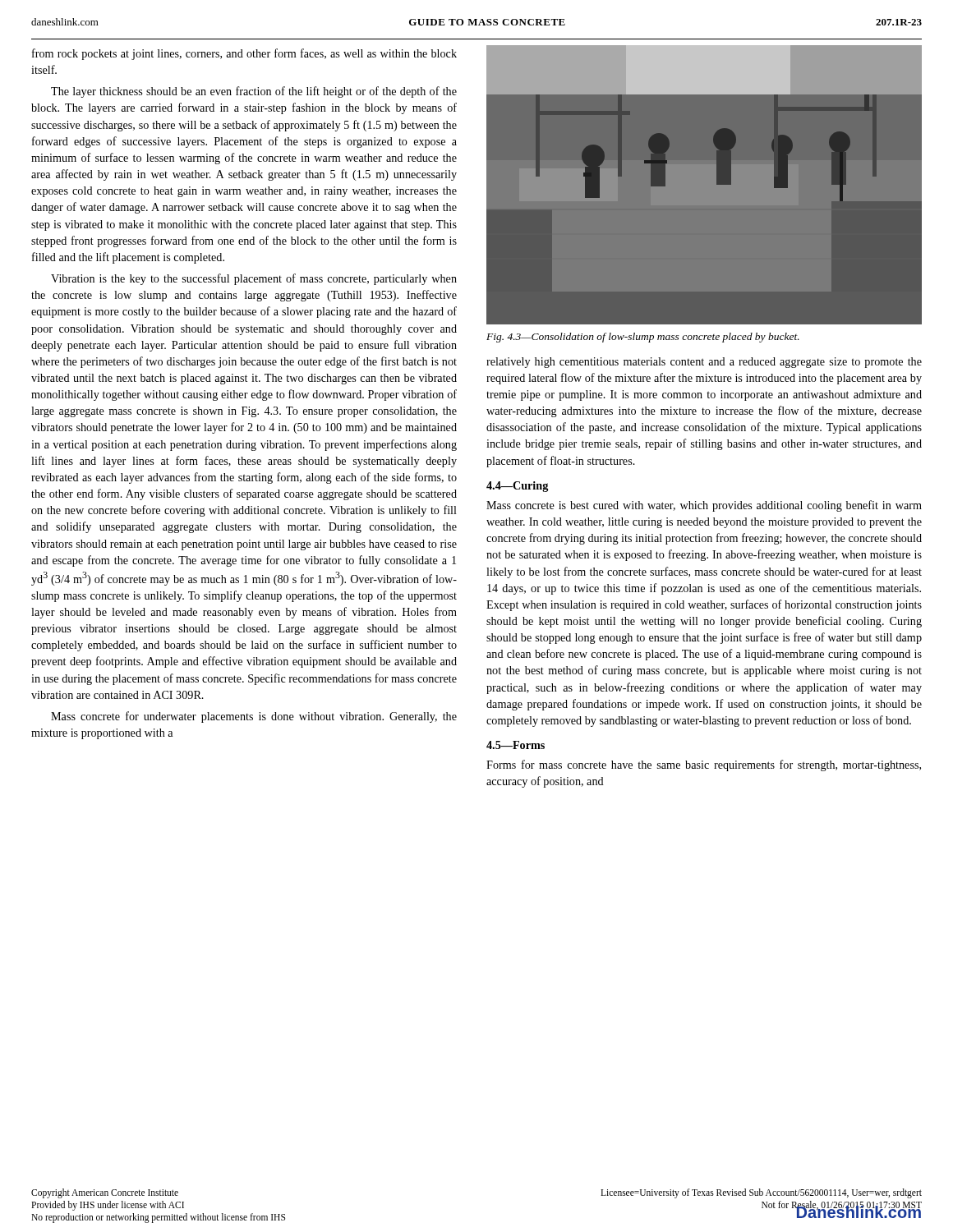The height and width of the screenshot is (1232, 953).
Task: Where is the passage that starts "Forms for mass concrete have the same basic"?
Action: point(704,773)
